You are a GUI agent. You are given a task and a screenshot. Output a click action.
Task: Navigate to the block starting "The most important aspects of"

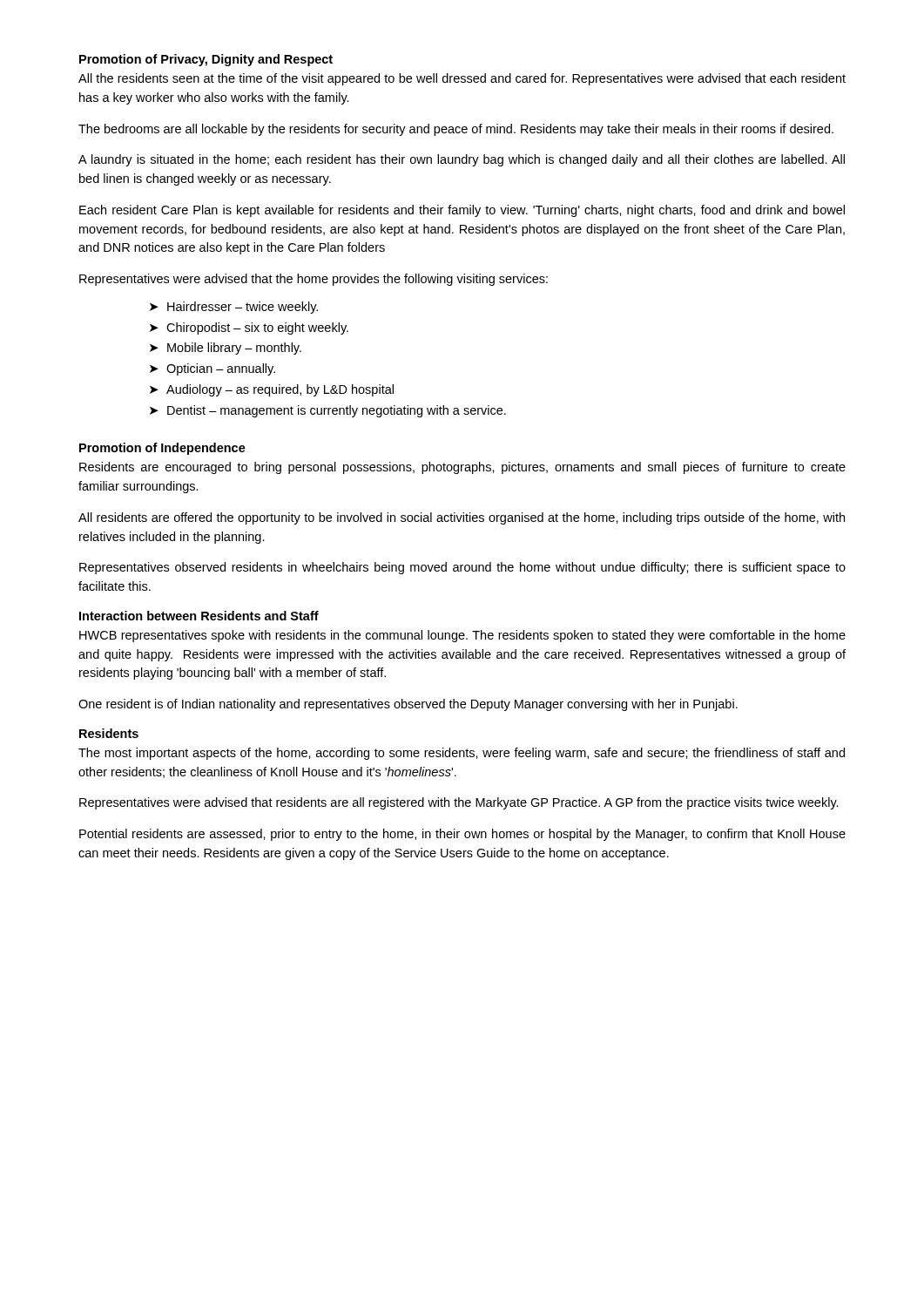pos(462,762)
